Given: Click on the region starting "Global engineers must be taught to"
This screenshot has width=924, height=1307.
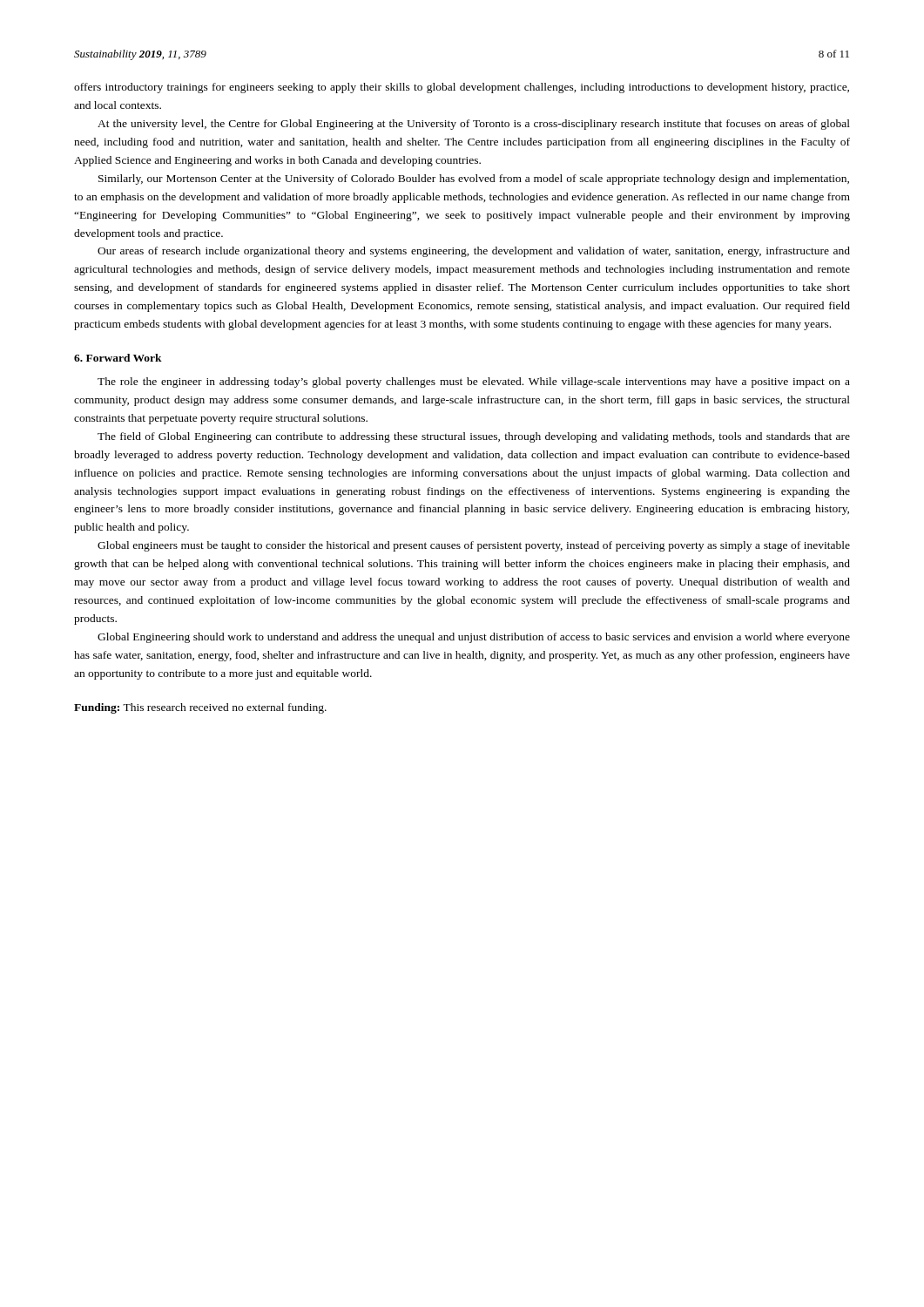Looking at the screenshot, I should click(462, 583).
